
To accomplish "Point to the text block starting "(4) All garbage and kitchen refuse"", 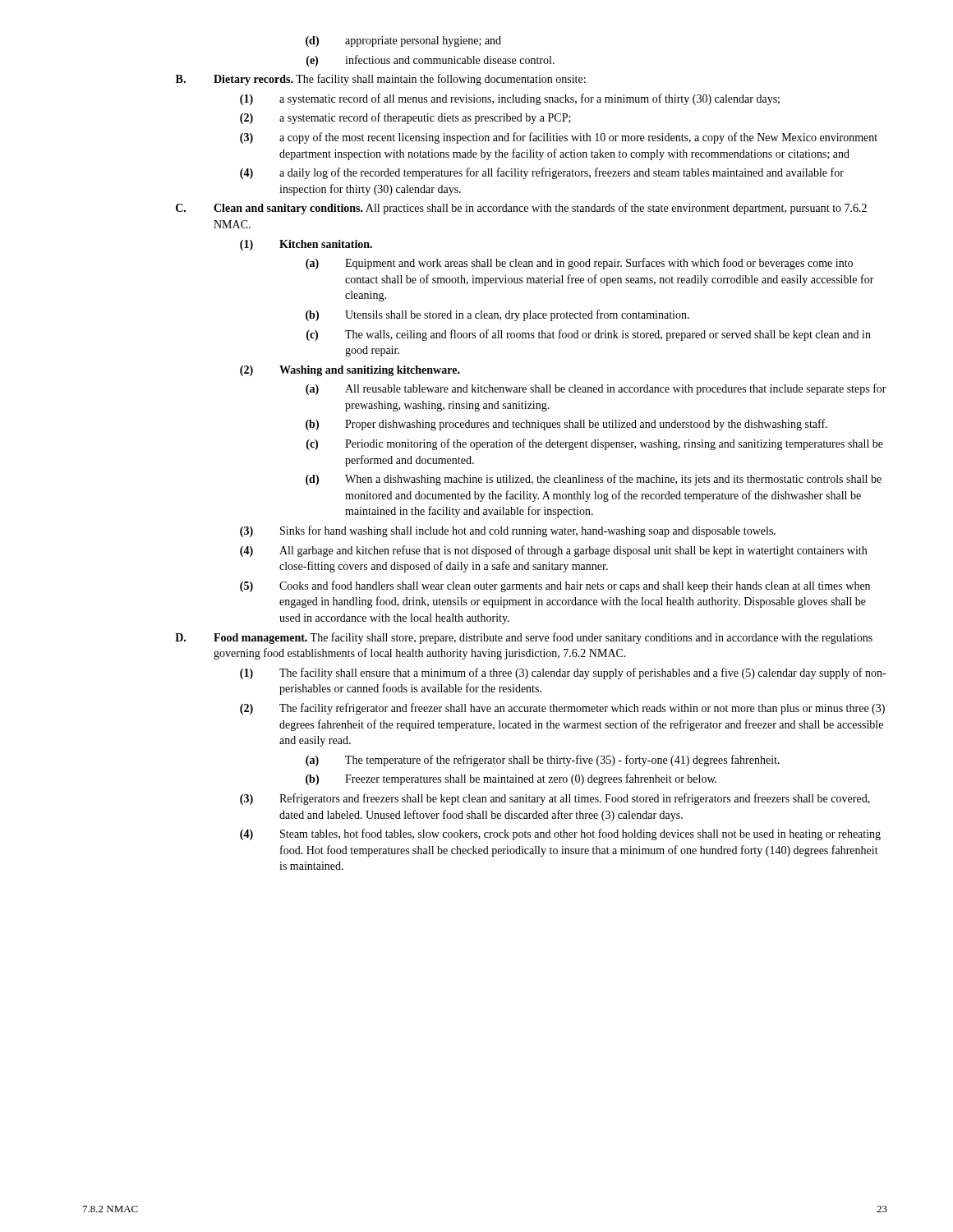I will tap(485, 559).
